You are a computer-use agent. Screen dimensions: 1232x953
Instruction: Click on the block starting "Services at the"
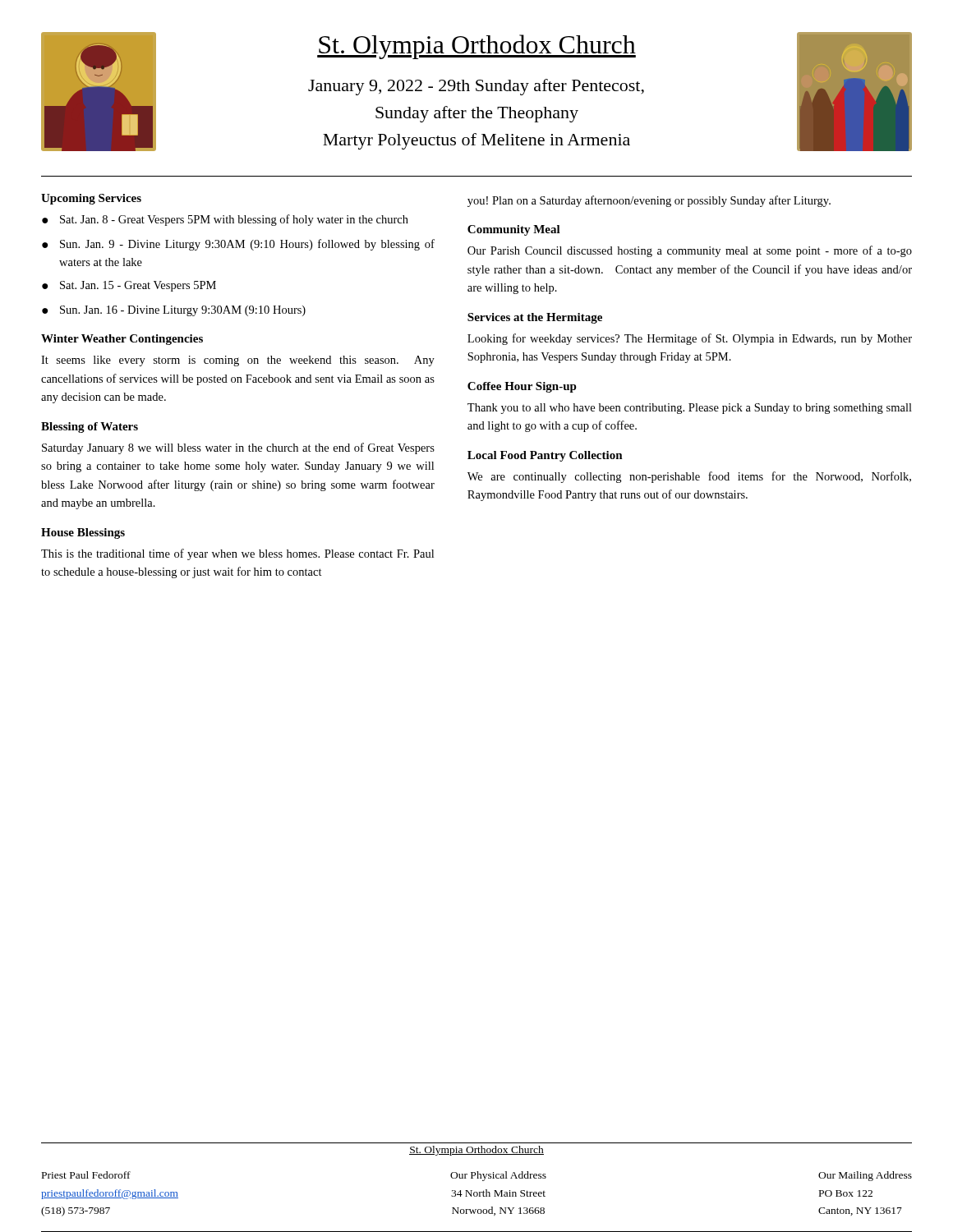(x=535, y=318)
